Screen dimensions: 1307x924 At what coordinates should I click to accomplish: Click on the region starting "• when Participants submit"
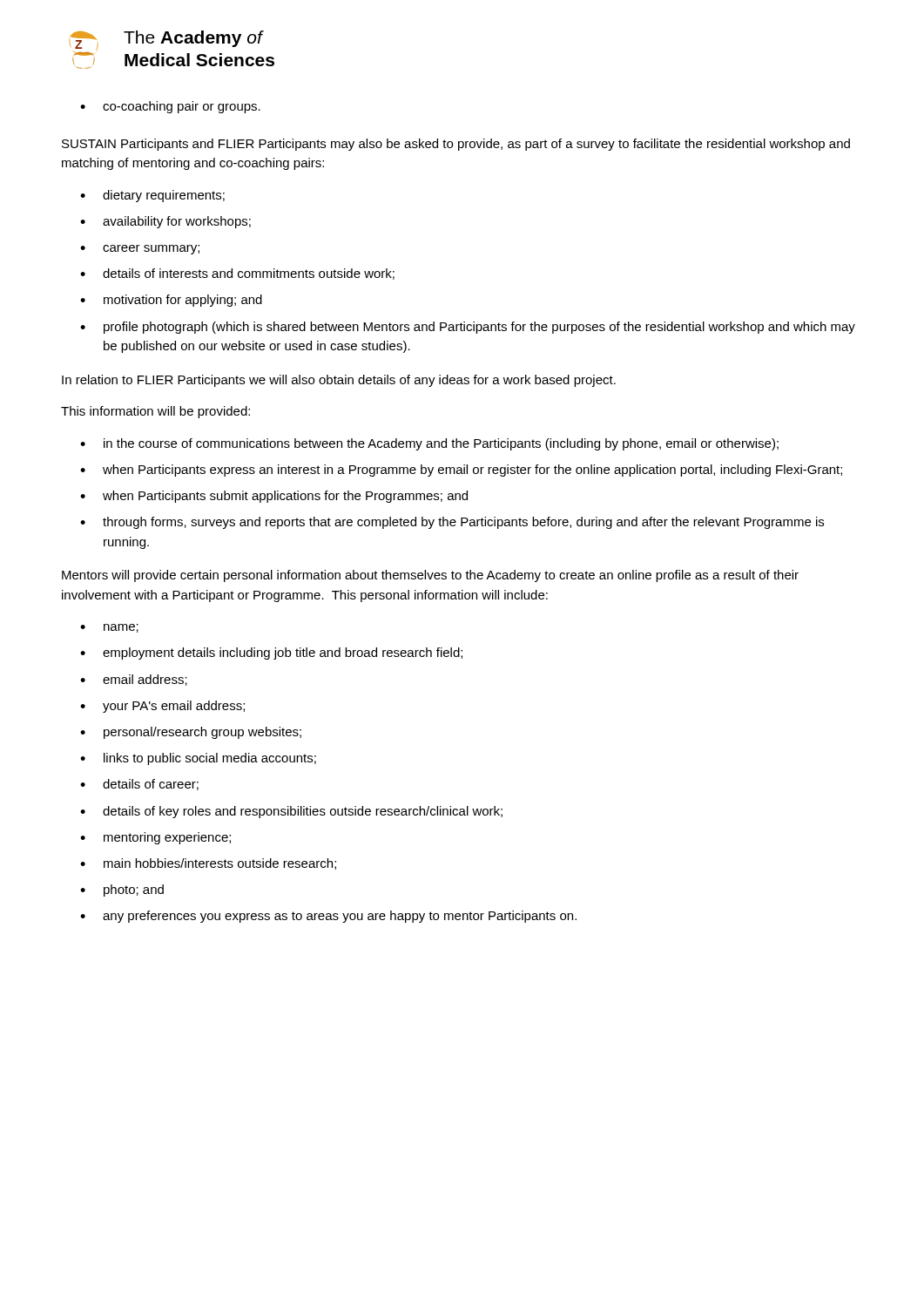(472, 497)
